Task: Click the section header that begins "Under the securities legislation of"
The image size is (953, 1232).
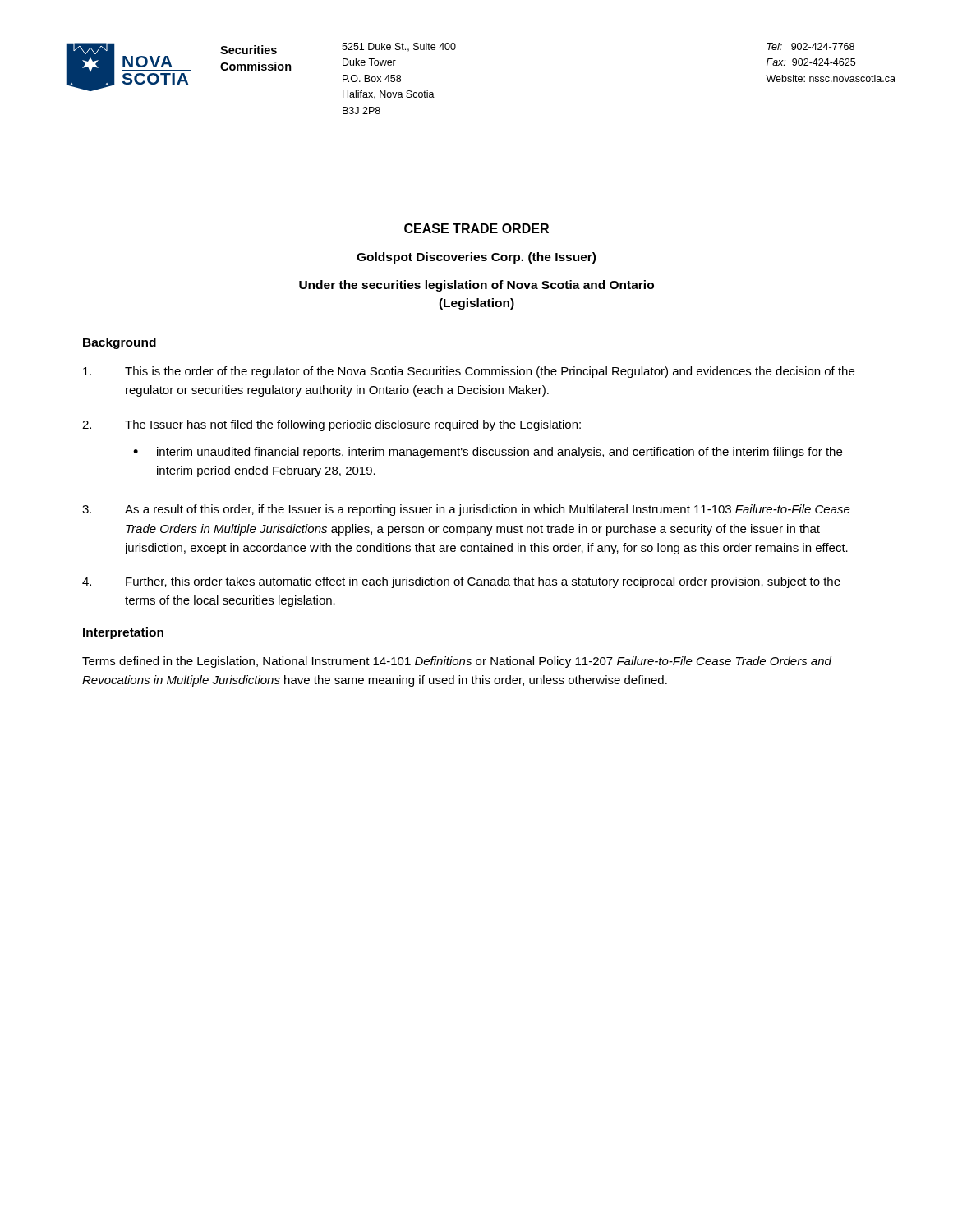Action: pos(476,285)
